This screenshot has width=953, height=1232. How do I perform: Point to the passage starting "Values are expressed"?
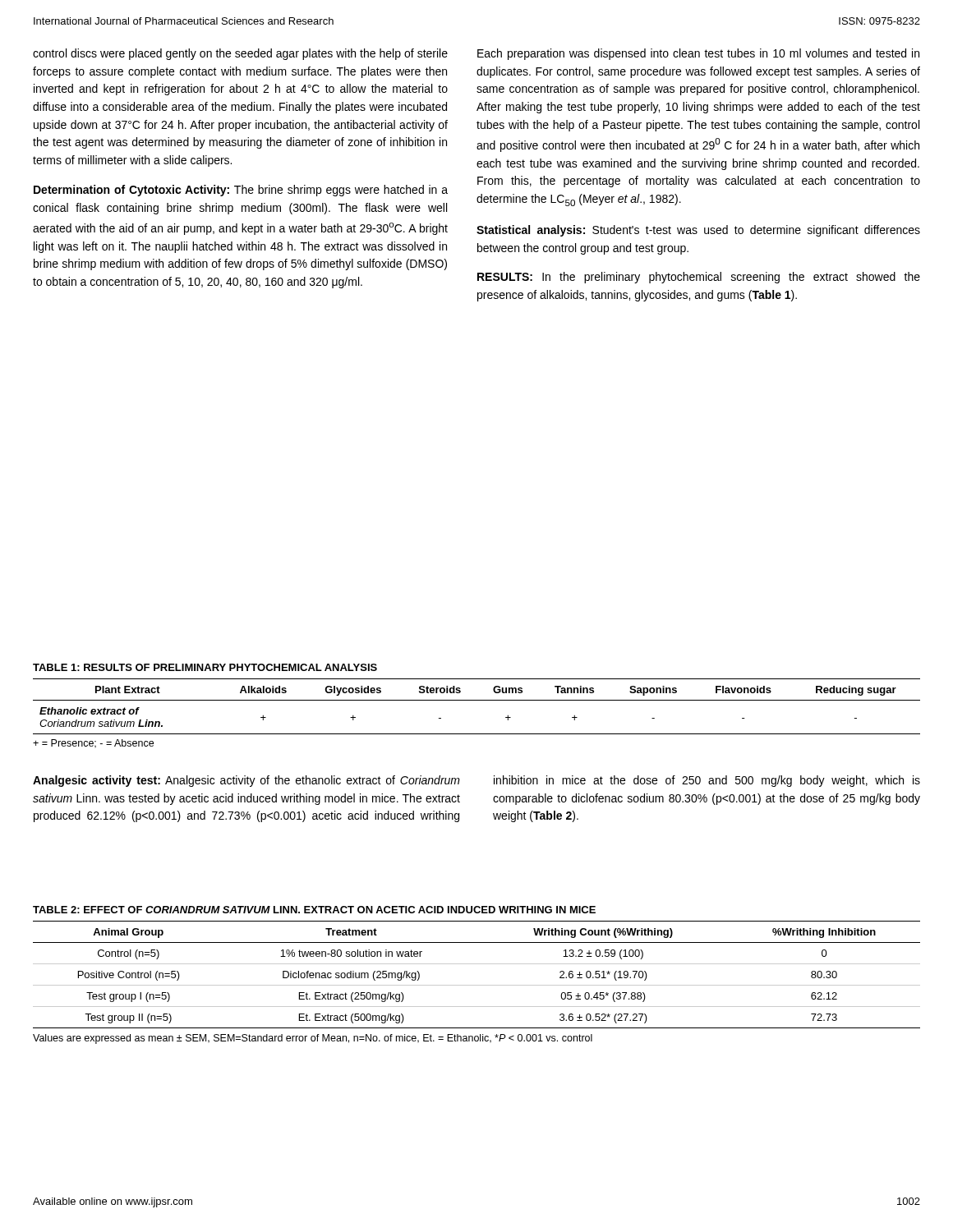pos(313,1038)
